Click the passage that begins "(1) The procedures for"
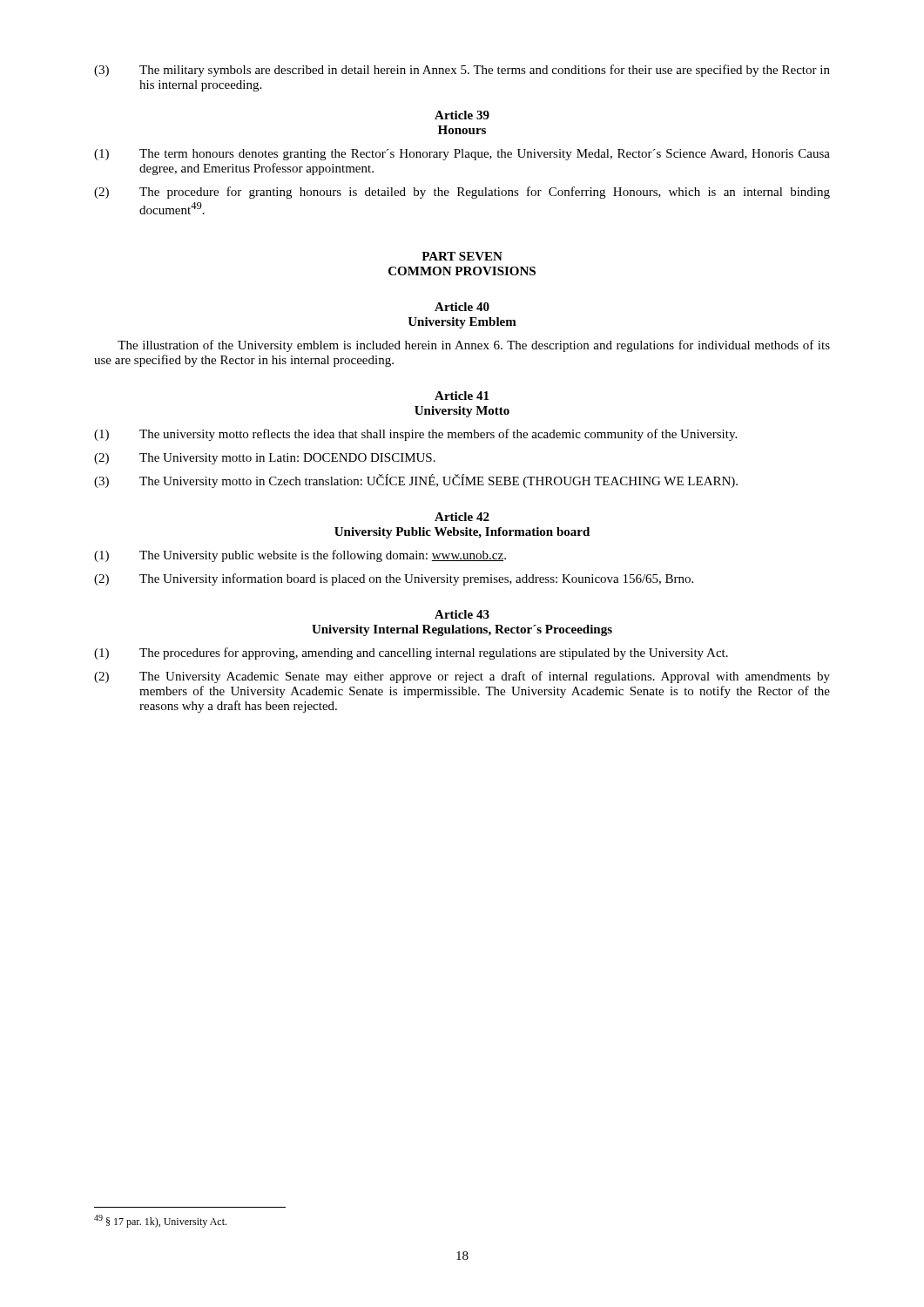 pyautogui.click(x=462, y=653)
